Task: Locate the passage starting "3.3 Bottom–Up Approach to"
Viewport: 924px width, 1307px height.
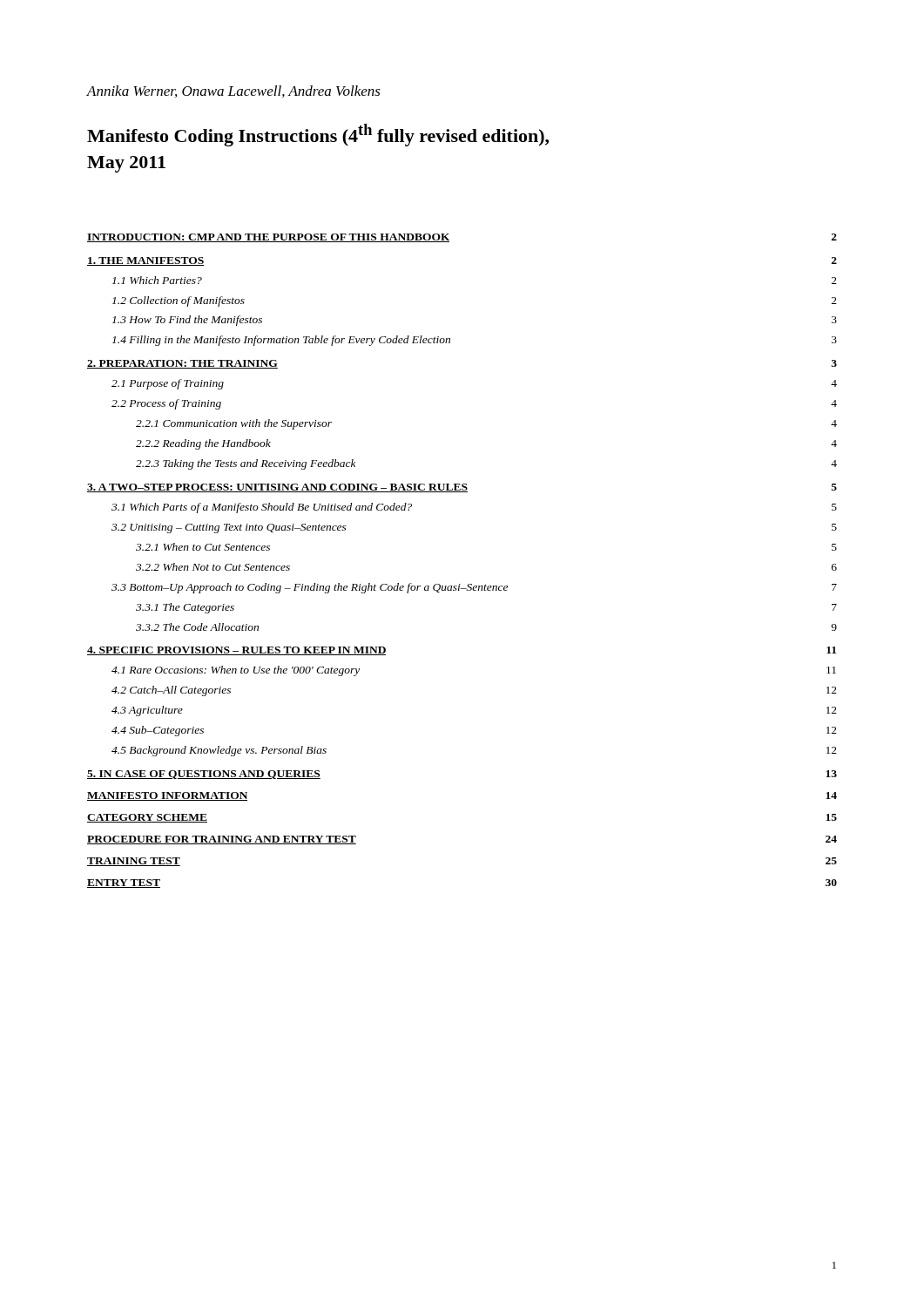Action: [x=474, y=587]
